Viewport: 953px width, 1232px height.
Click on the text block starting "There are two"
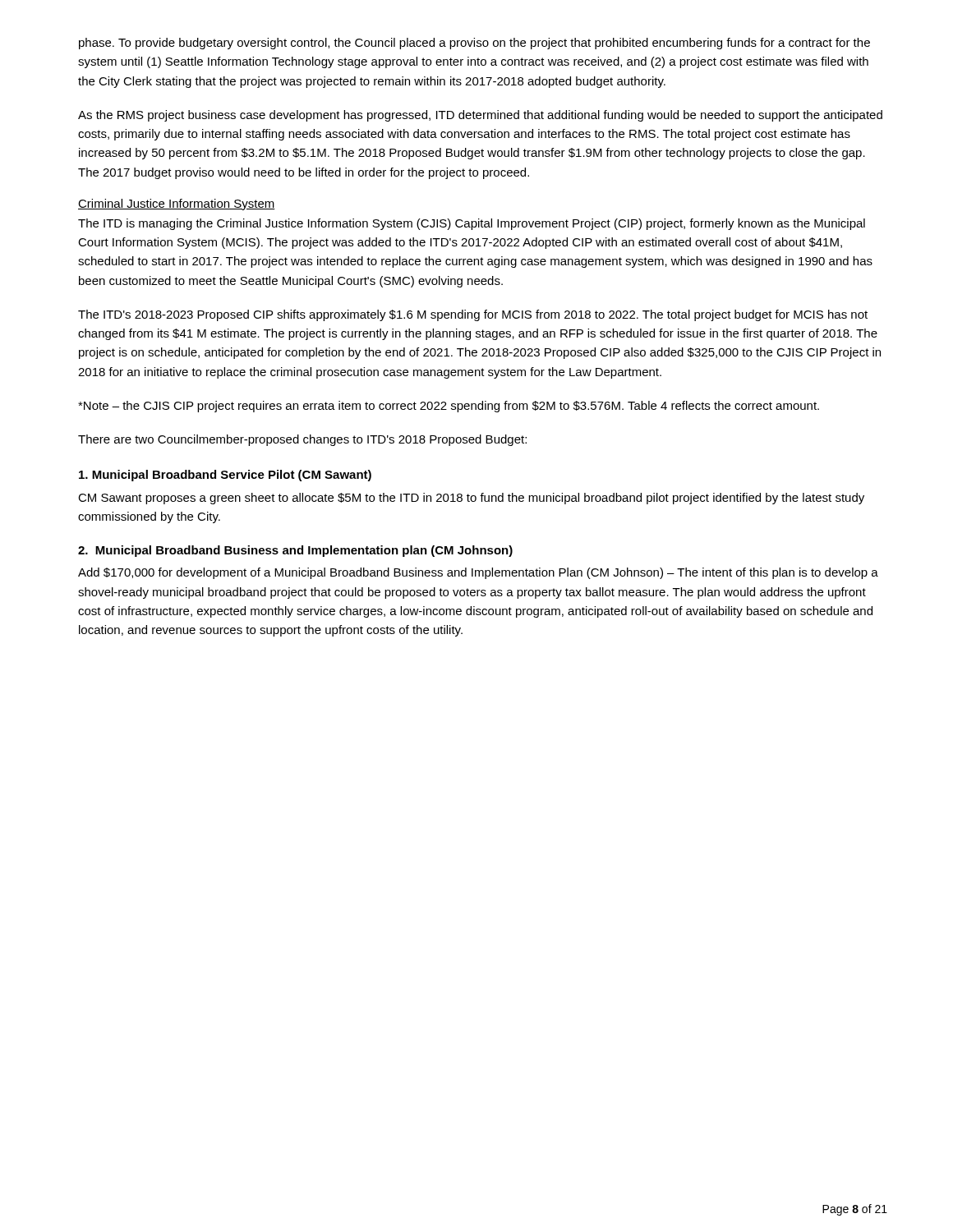(x=303, y=439)
